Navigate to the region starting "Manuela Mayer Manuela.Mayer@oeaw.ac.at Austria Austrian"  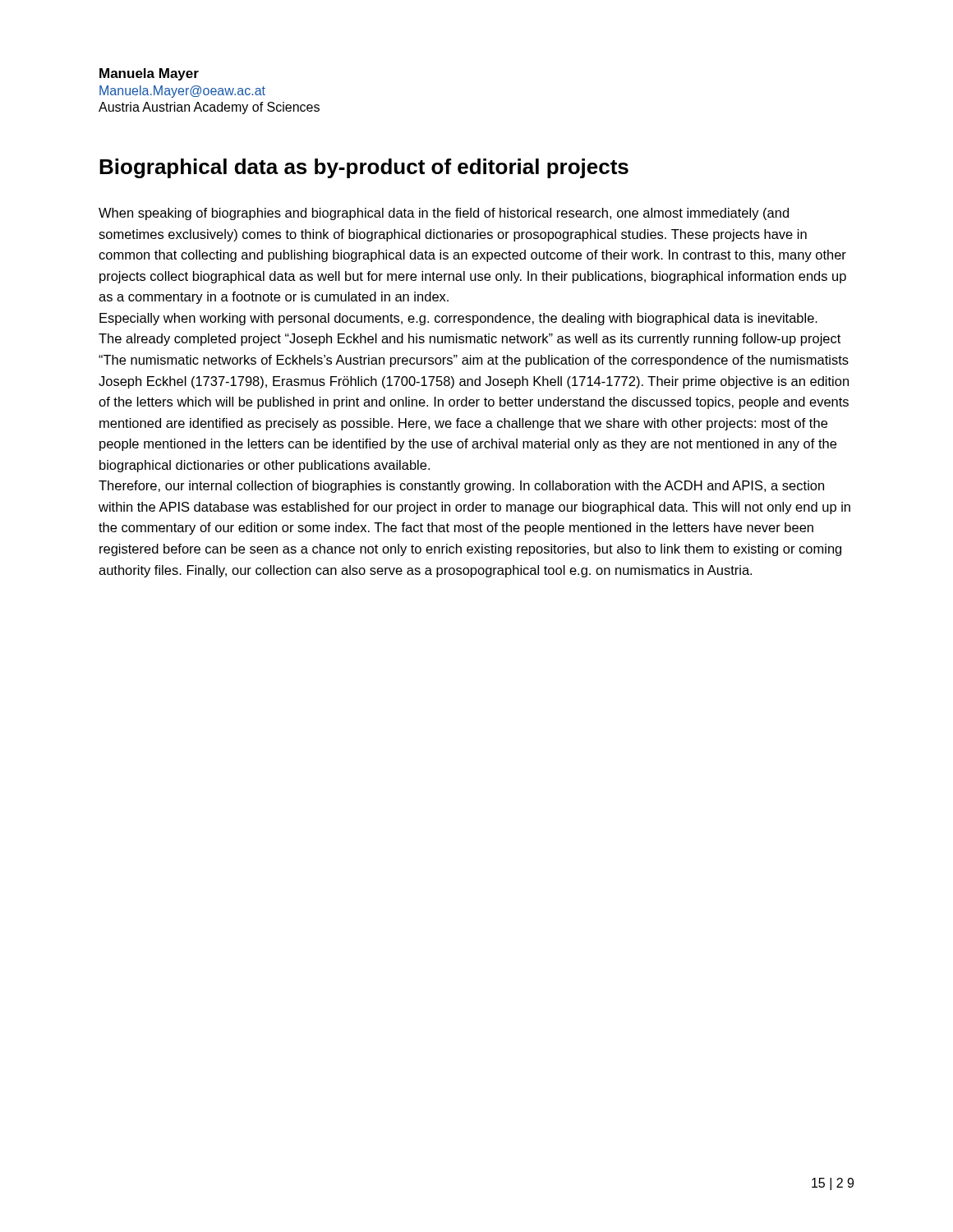pos(149,74)
